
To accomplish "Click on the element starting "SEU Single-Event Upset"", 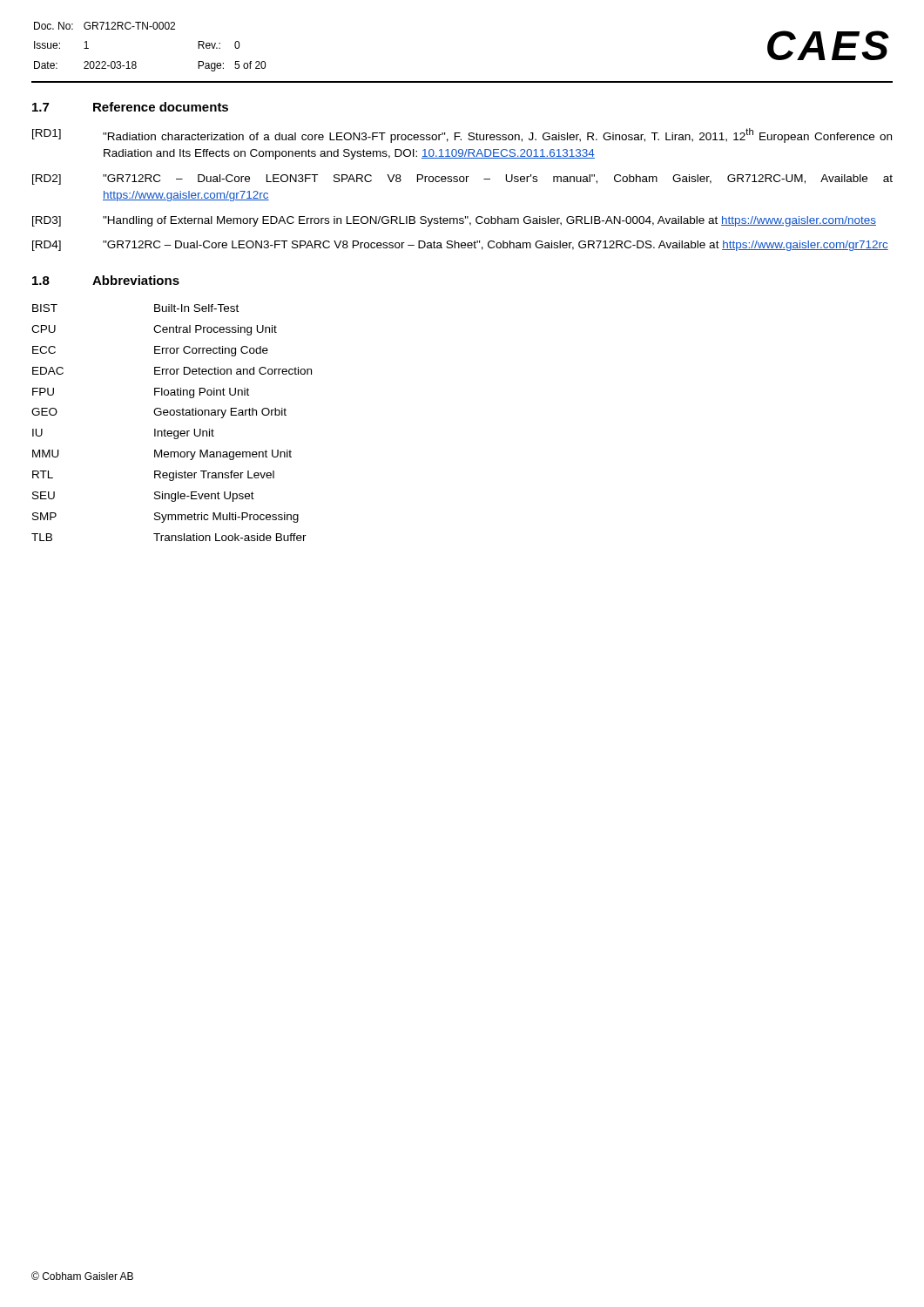I will (143, 496).
